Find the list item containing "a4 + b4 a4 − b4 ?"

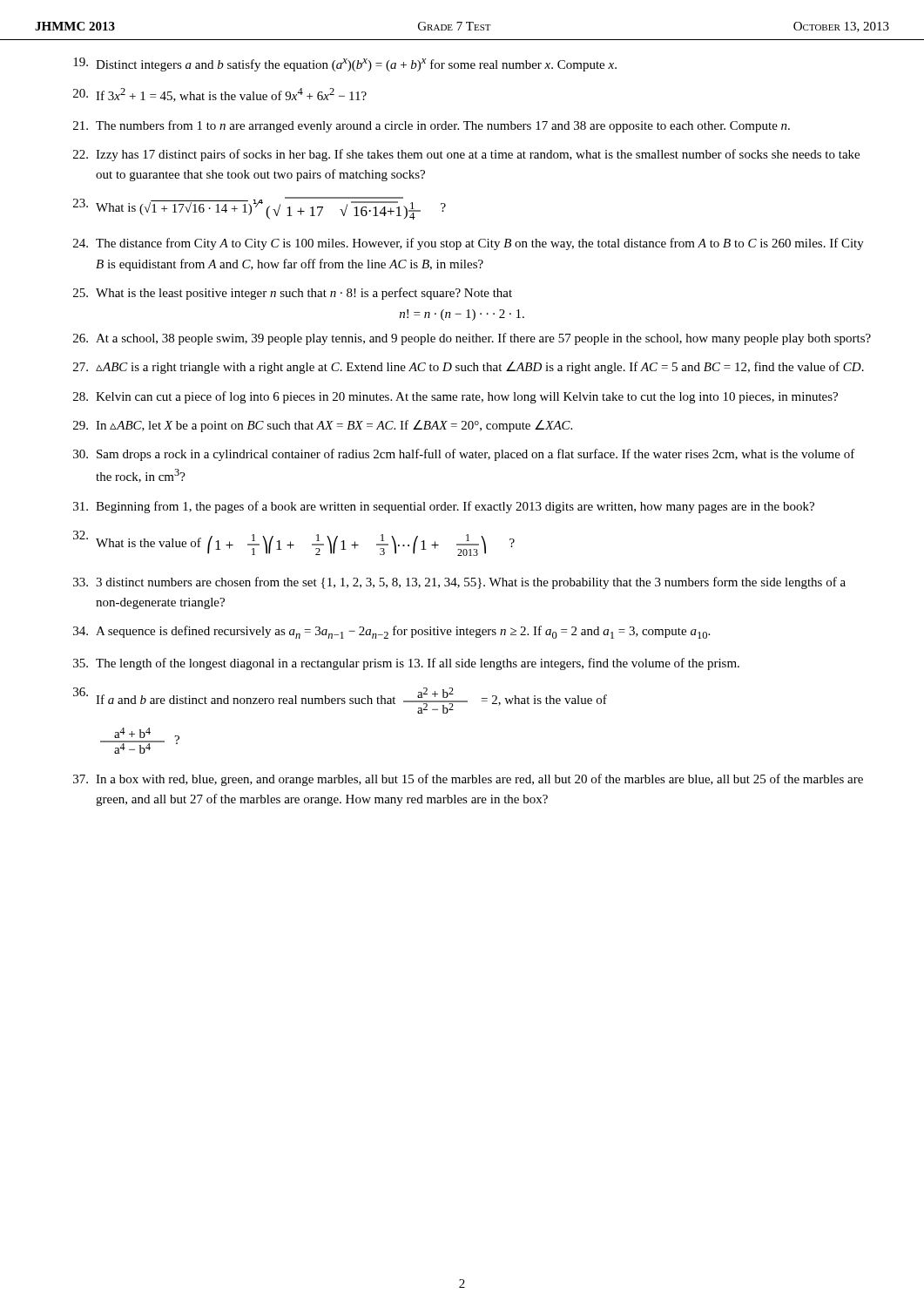140,741
